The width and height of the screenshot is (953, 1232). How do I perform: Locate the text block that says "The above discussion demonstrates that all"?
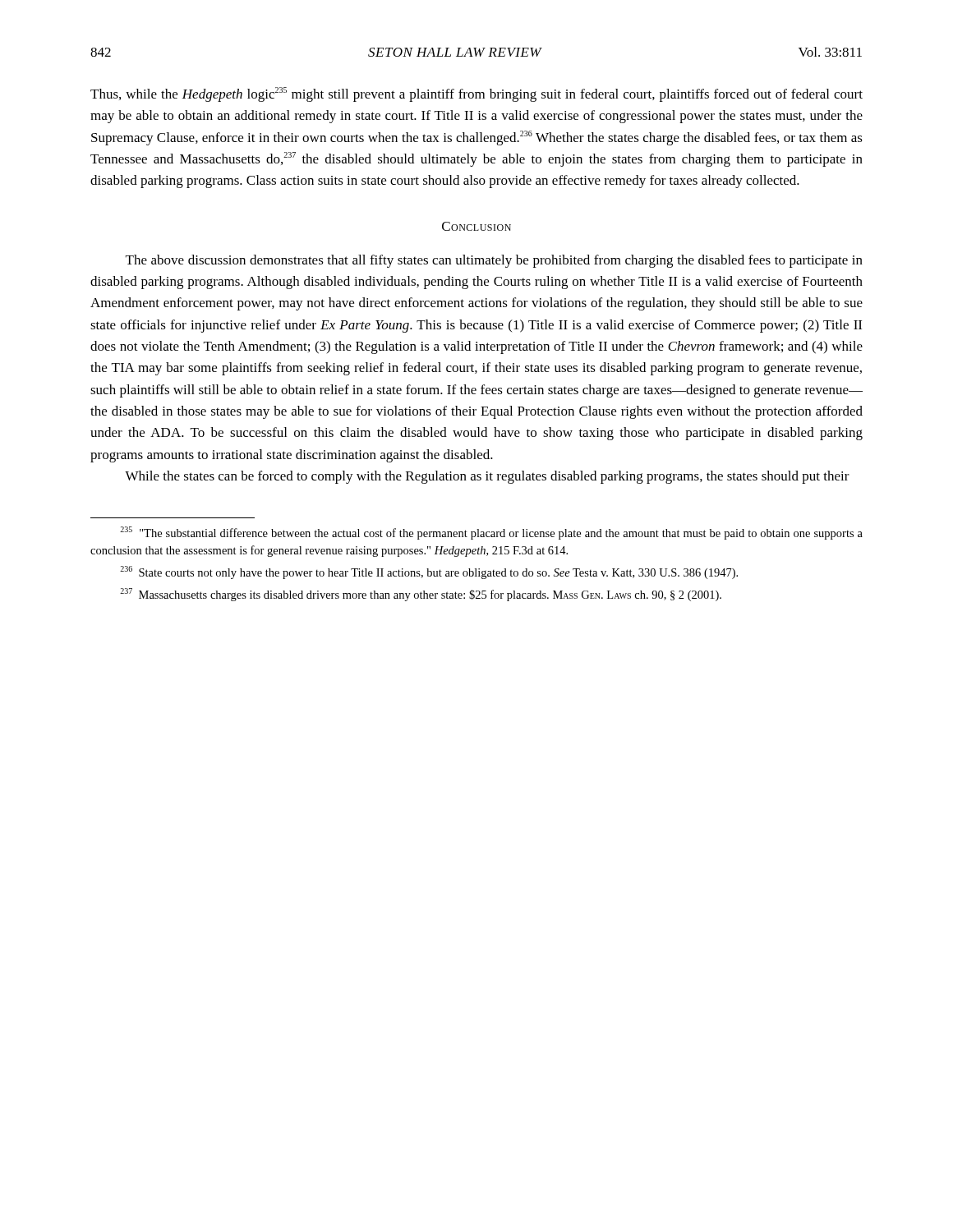[476, 368]
